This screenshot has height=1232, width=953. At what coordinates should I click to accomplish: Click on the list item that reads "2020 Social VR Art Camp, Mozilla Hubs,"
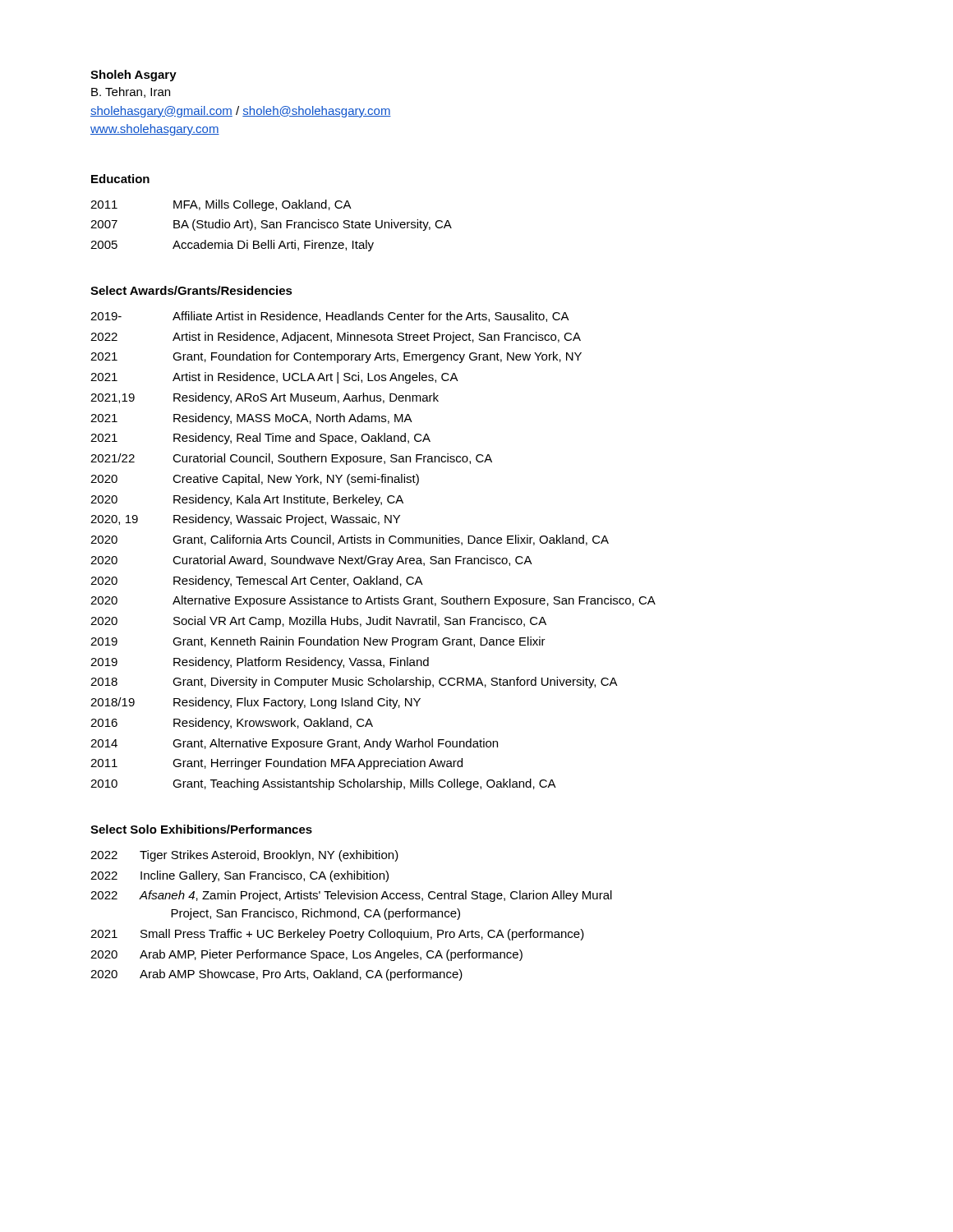click(476, 621)
